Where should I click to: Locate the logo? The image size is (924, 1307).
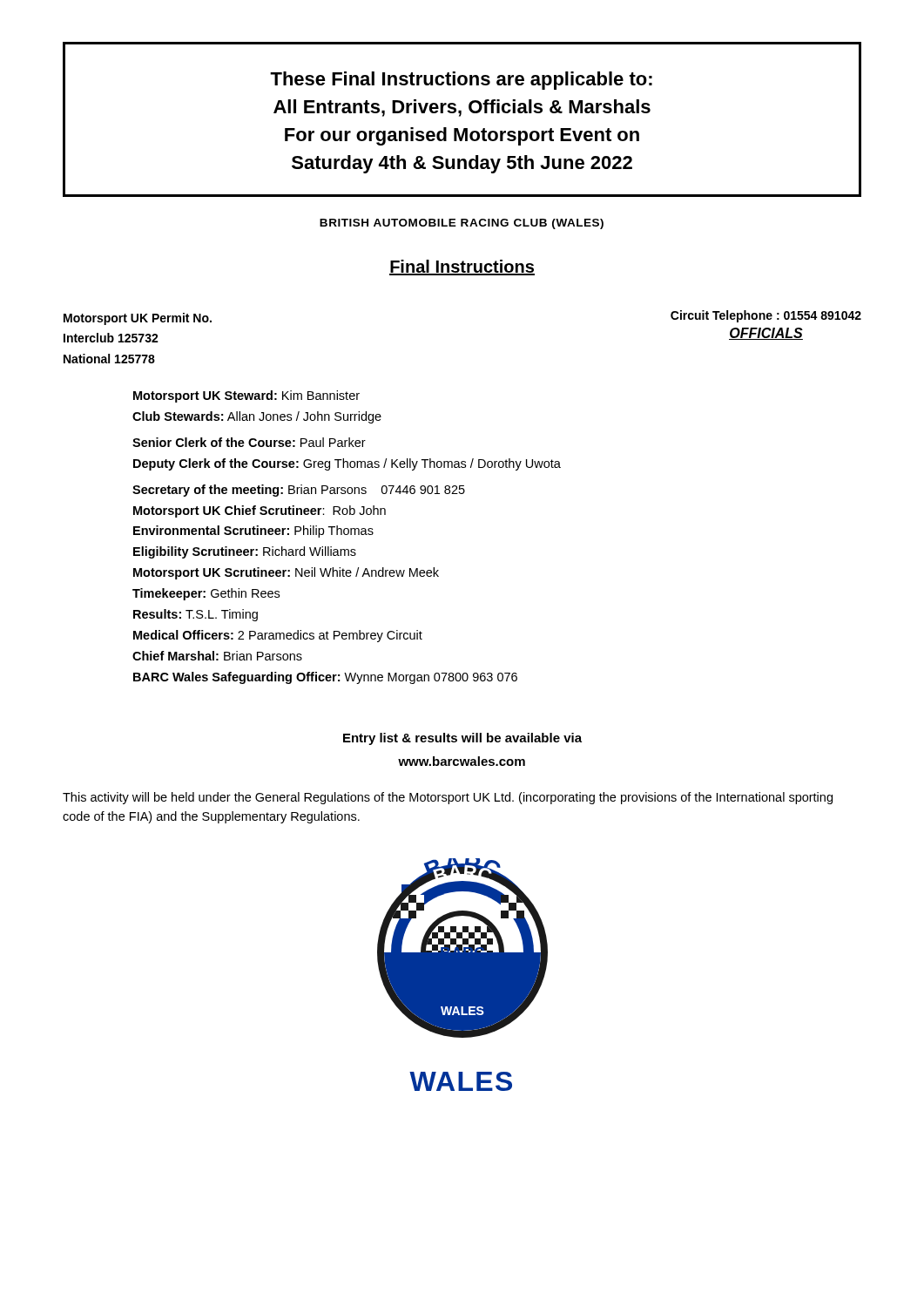462,978
